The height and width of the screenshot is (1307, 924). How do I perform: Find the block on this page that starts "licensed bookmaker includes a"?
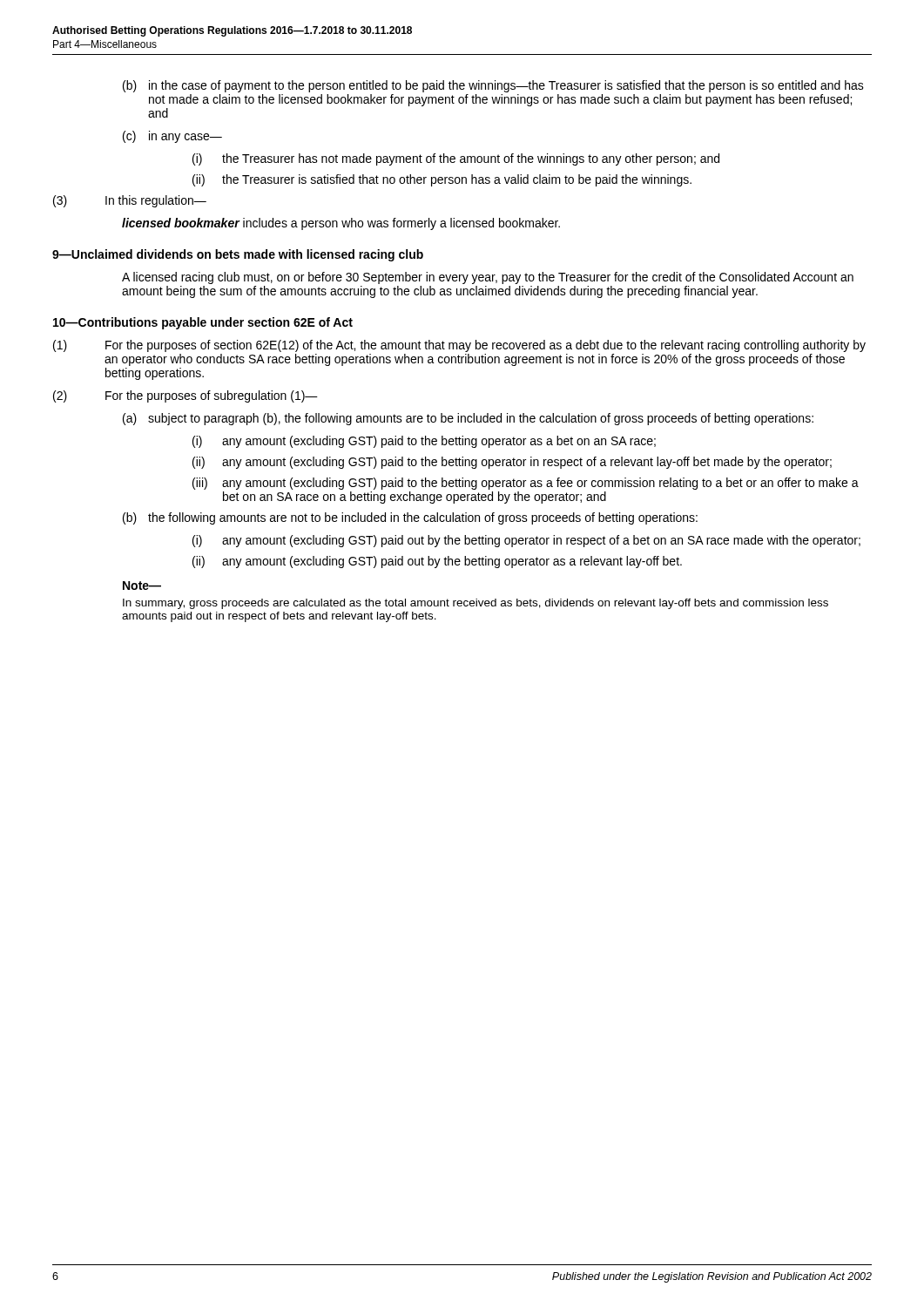click(342, 223)
